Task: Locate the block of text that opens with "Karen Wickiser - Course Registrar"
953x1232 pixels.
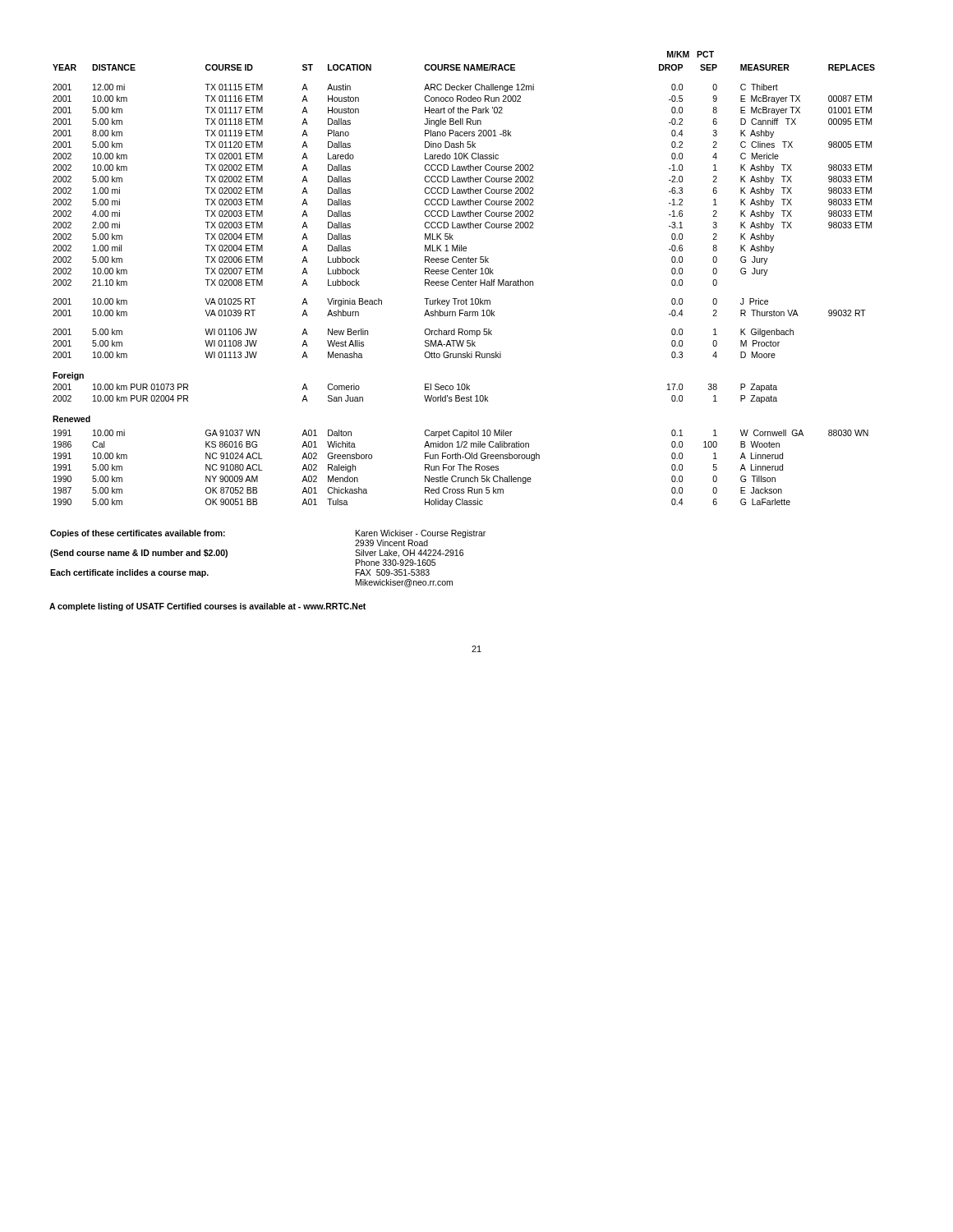Action: 420,558
